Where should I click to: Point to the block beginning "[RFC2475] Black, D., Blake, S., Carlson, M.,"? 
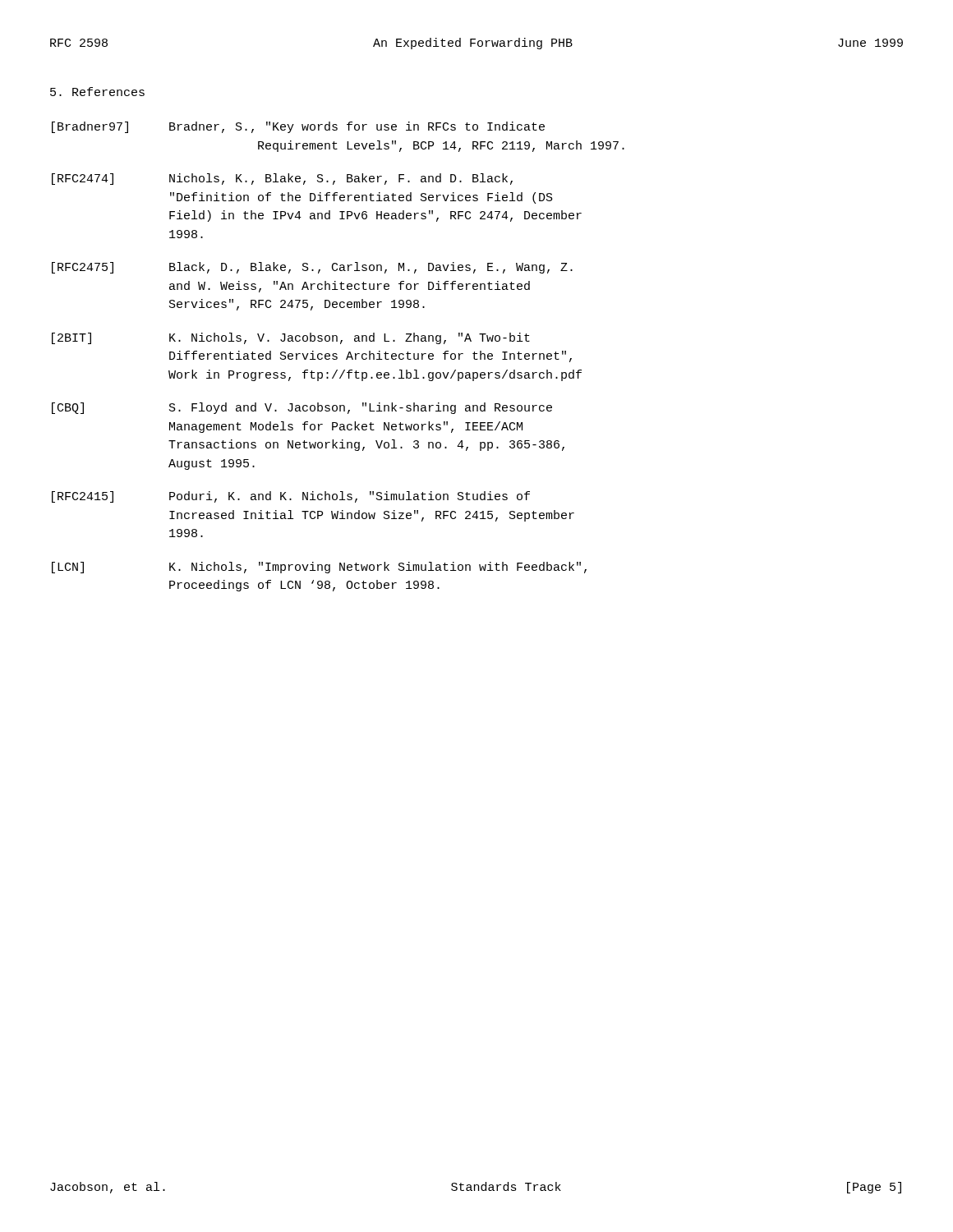476,287
